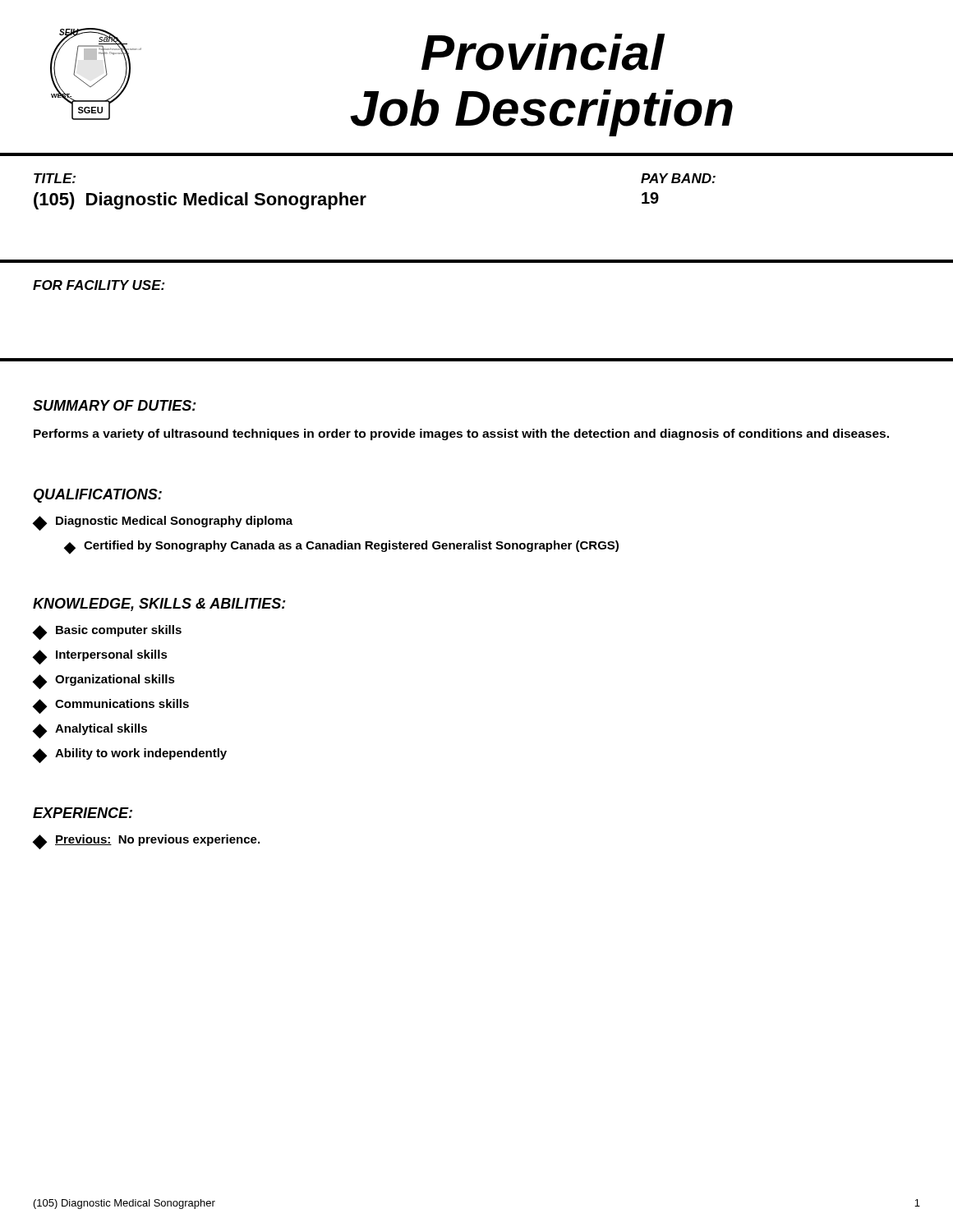Screen dimensions: 1232x953
Task: Find "◆ Basic computer skills" on this page
Action: pyautogui.click(x=107, y=632)
